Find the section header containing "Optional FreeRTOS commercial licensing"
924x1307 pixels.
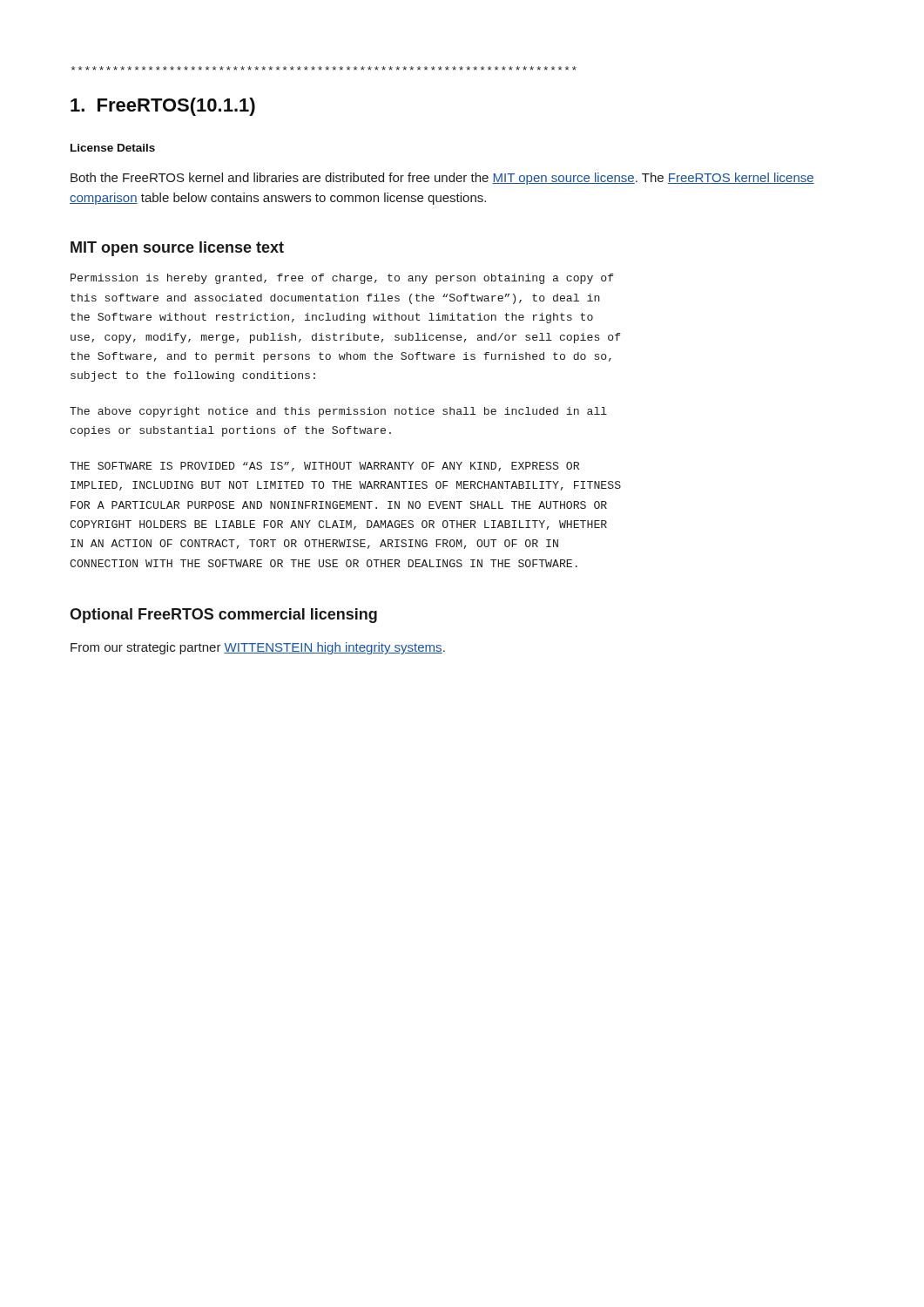tap(223, 616)
